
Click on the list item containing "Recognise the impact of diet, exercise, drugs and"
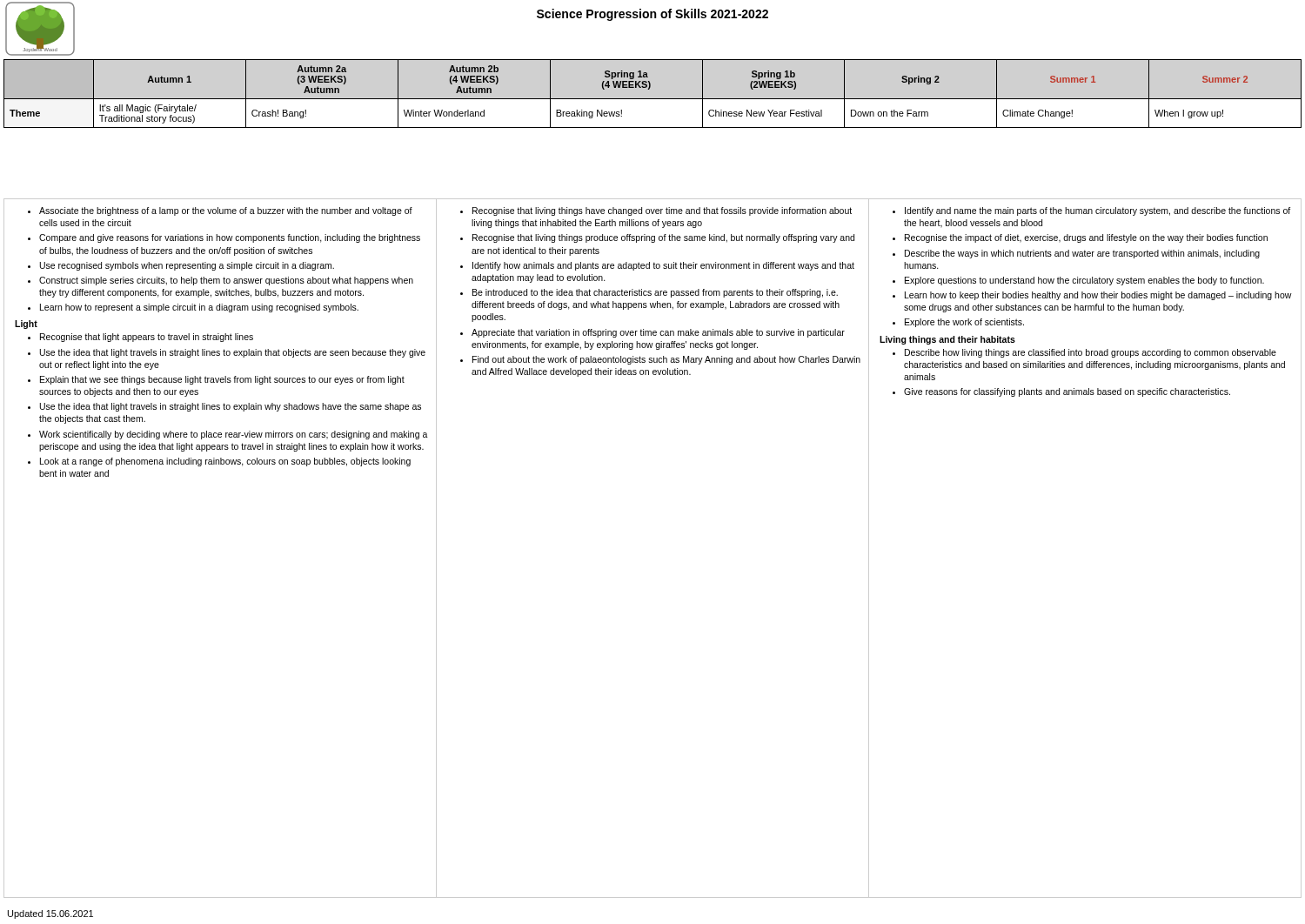click(1086, 238)
